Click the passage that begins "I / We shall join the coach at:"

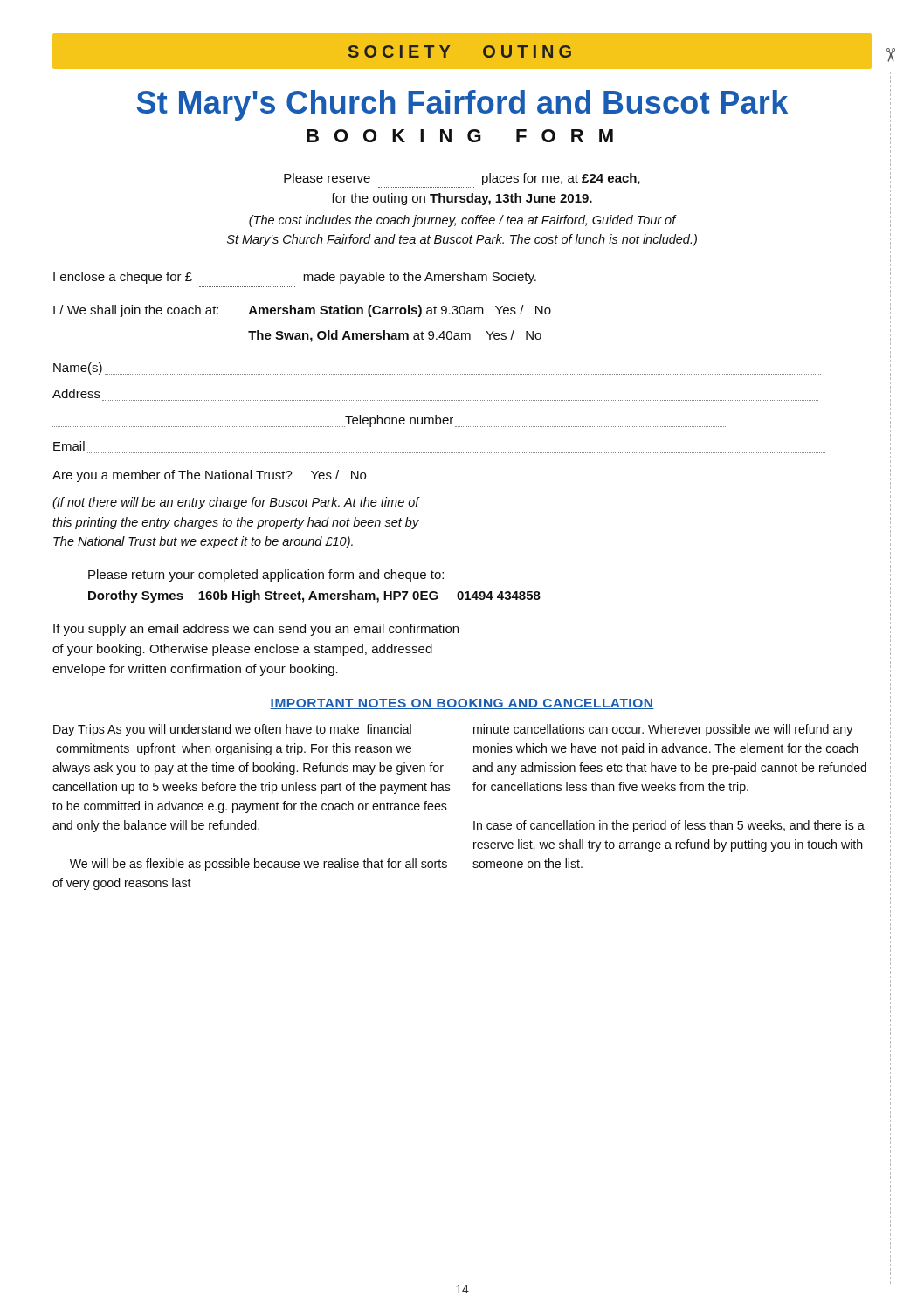coord(302,310)
